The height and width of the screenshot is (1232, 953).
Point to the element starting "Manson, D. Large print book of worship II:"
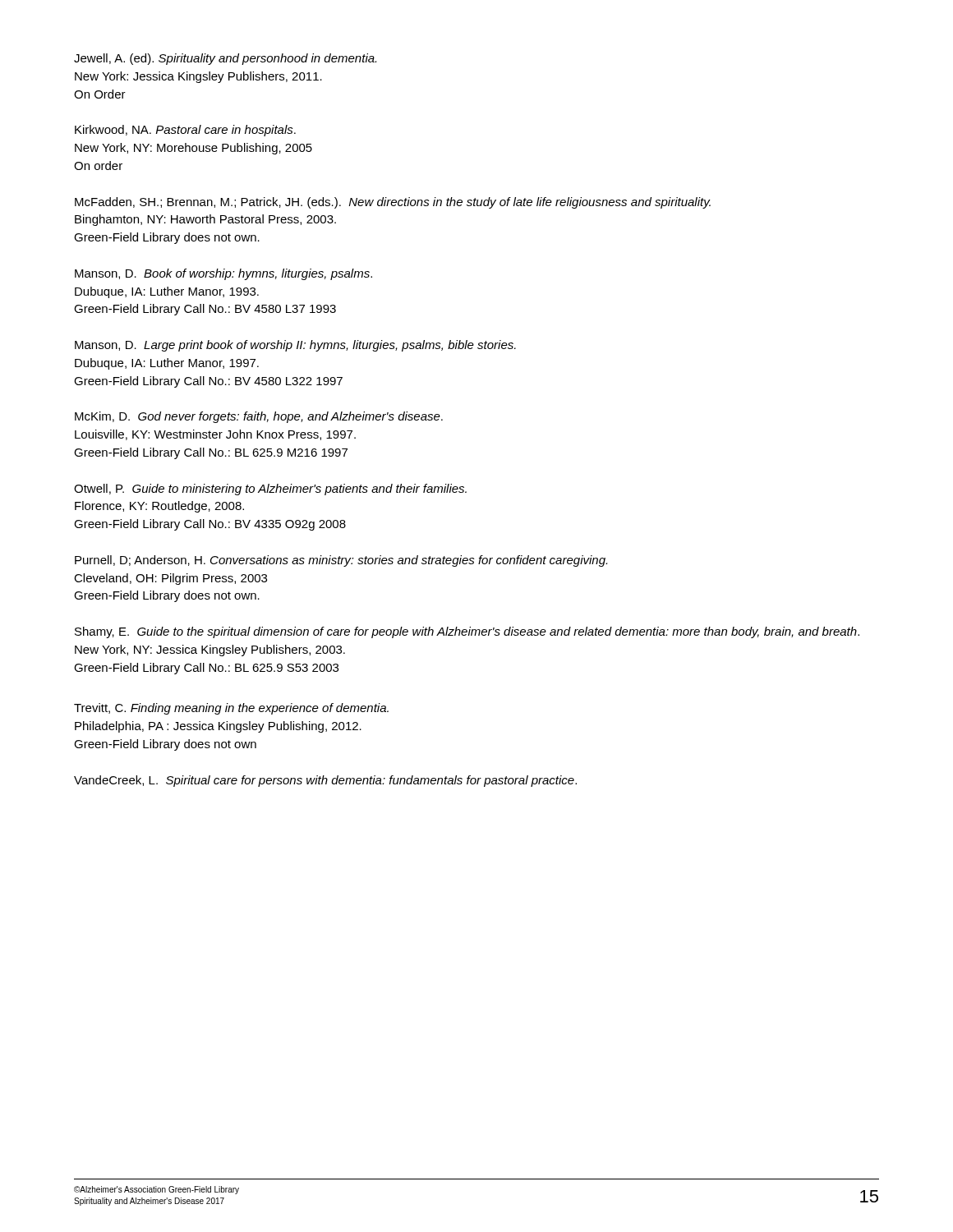pos(295,346)
